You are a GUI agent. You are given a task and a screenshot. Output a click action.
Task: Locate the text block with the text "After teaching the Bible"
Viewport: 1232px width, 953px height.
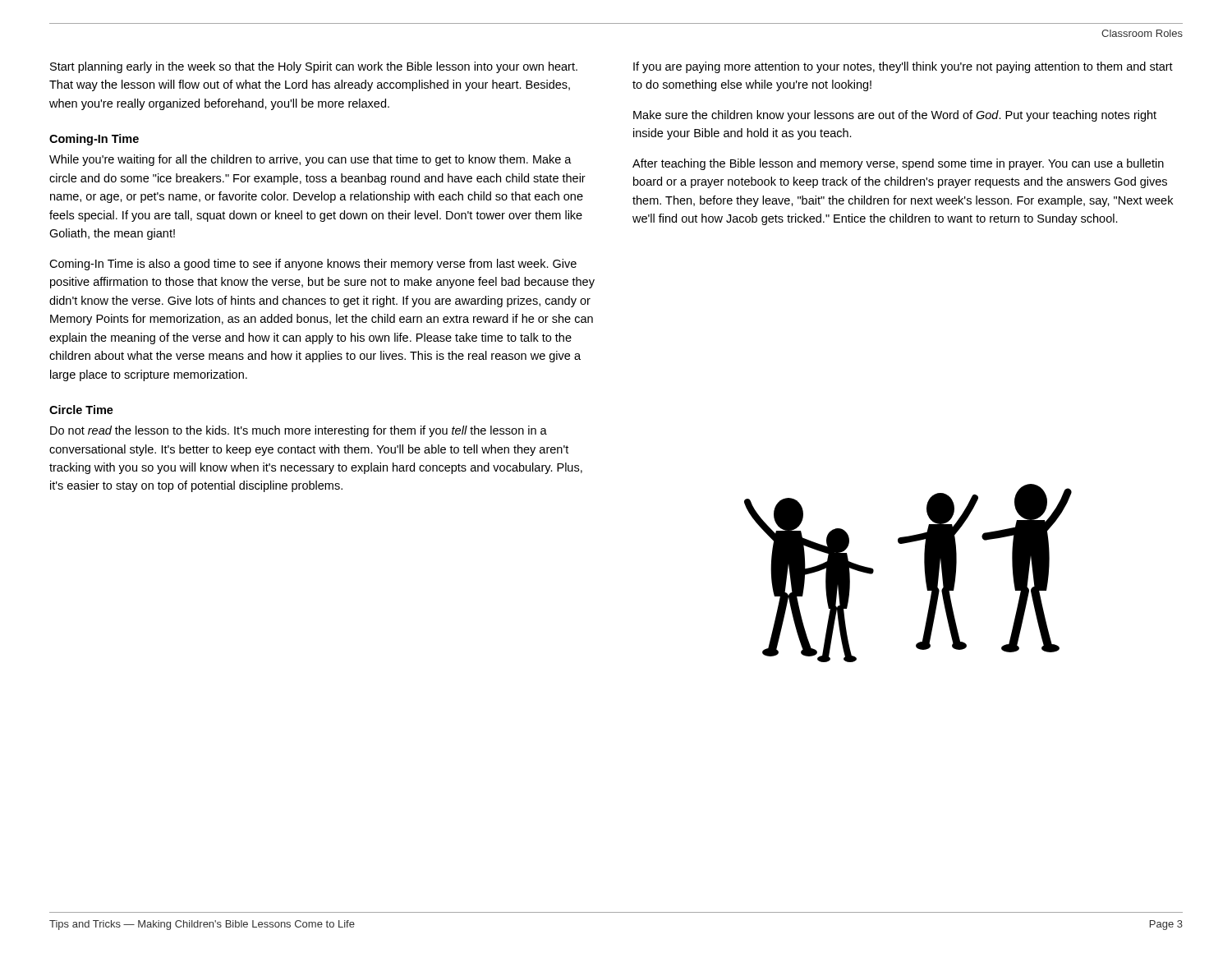coord(903,191)
